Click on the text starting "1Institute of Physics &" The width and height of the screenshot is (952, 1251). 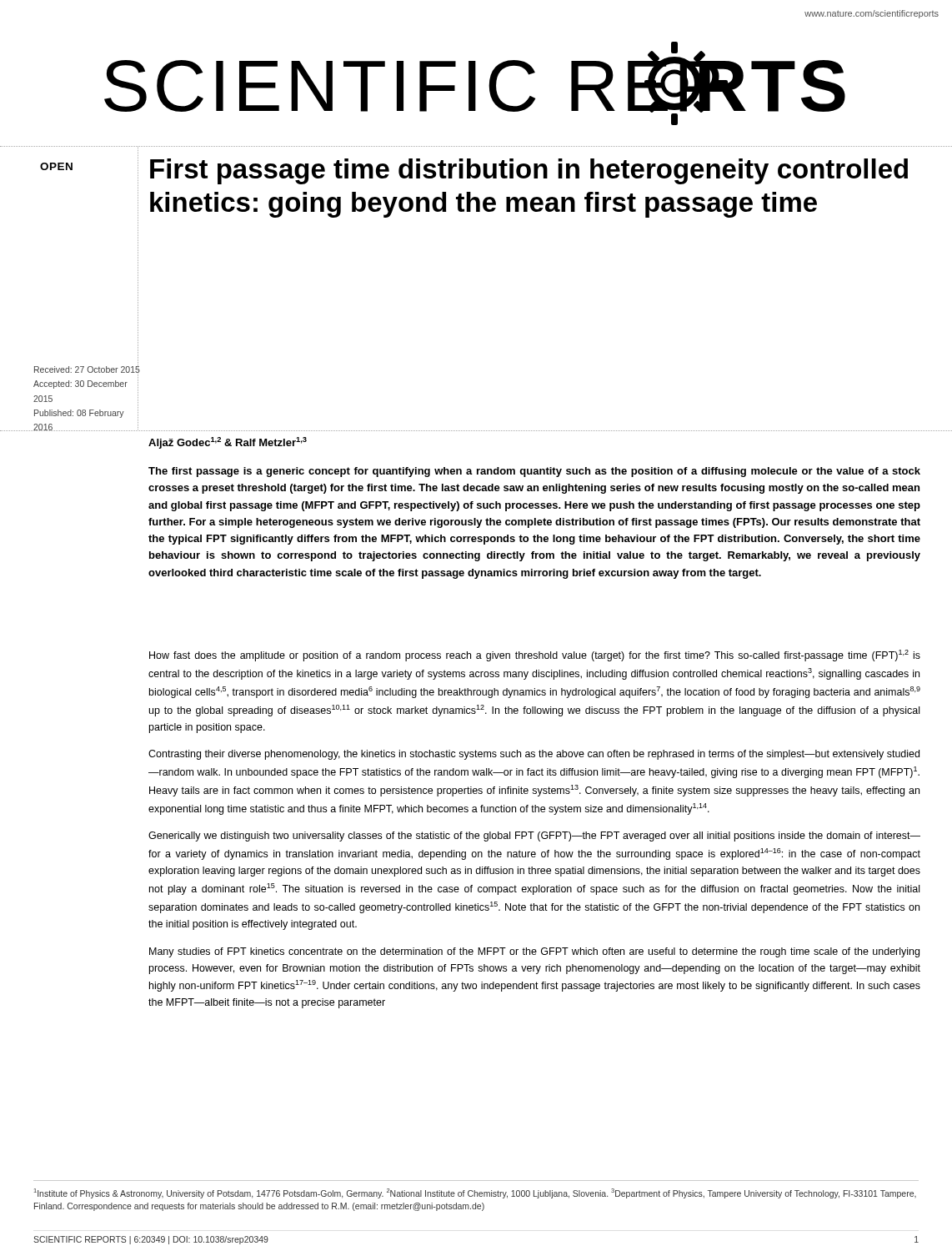pos(475,1199)
